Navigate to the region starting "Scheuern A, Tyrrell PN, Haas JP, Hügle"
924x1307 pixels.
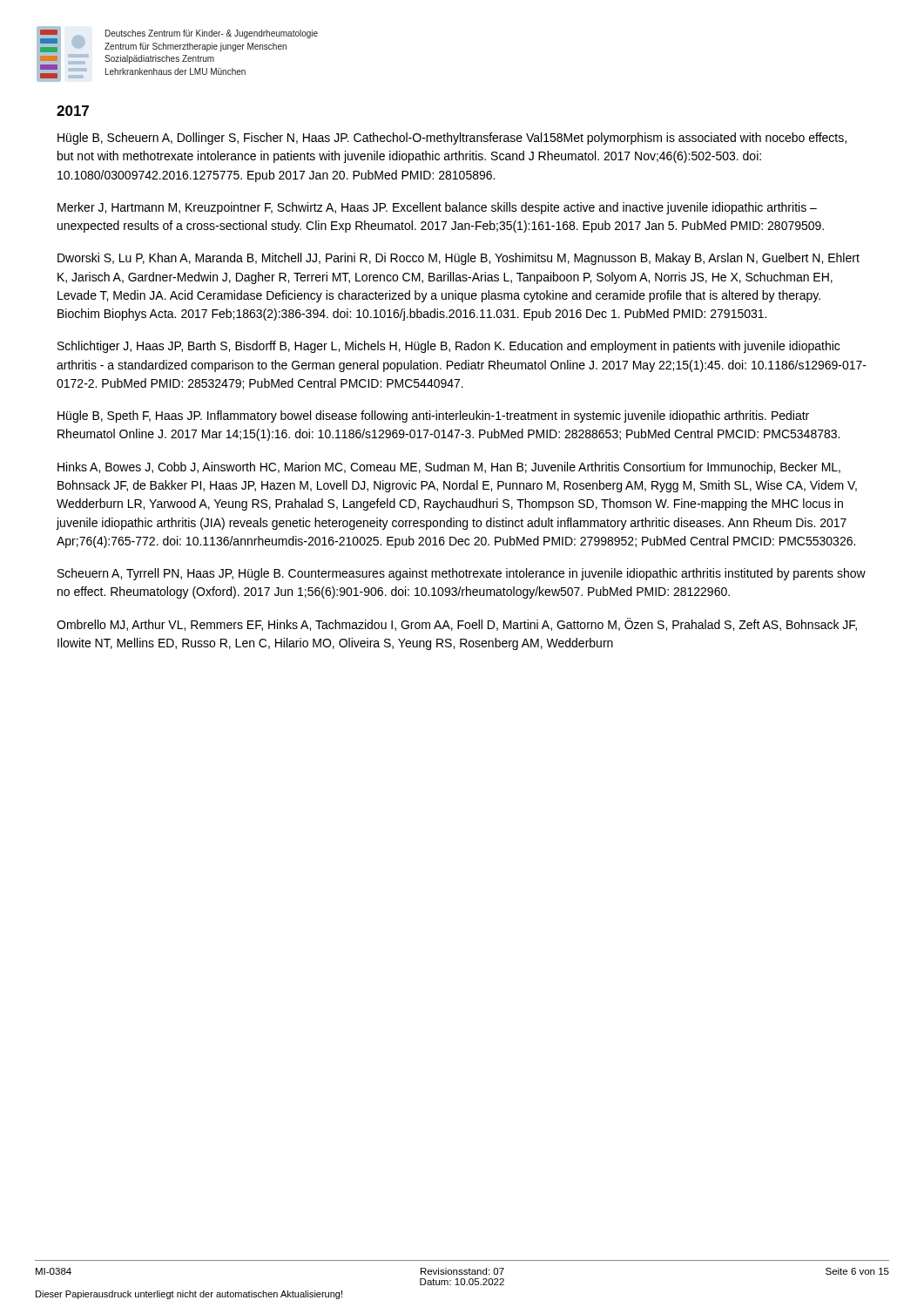pos(461,583)
